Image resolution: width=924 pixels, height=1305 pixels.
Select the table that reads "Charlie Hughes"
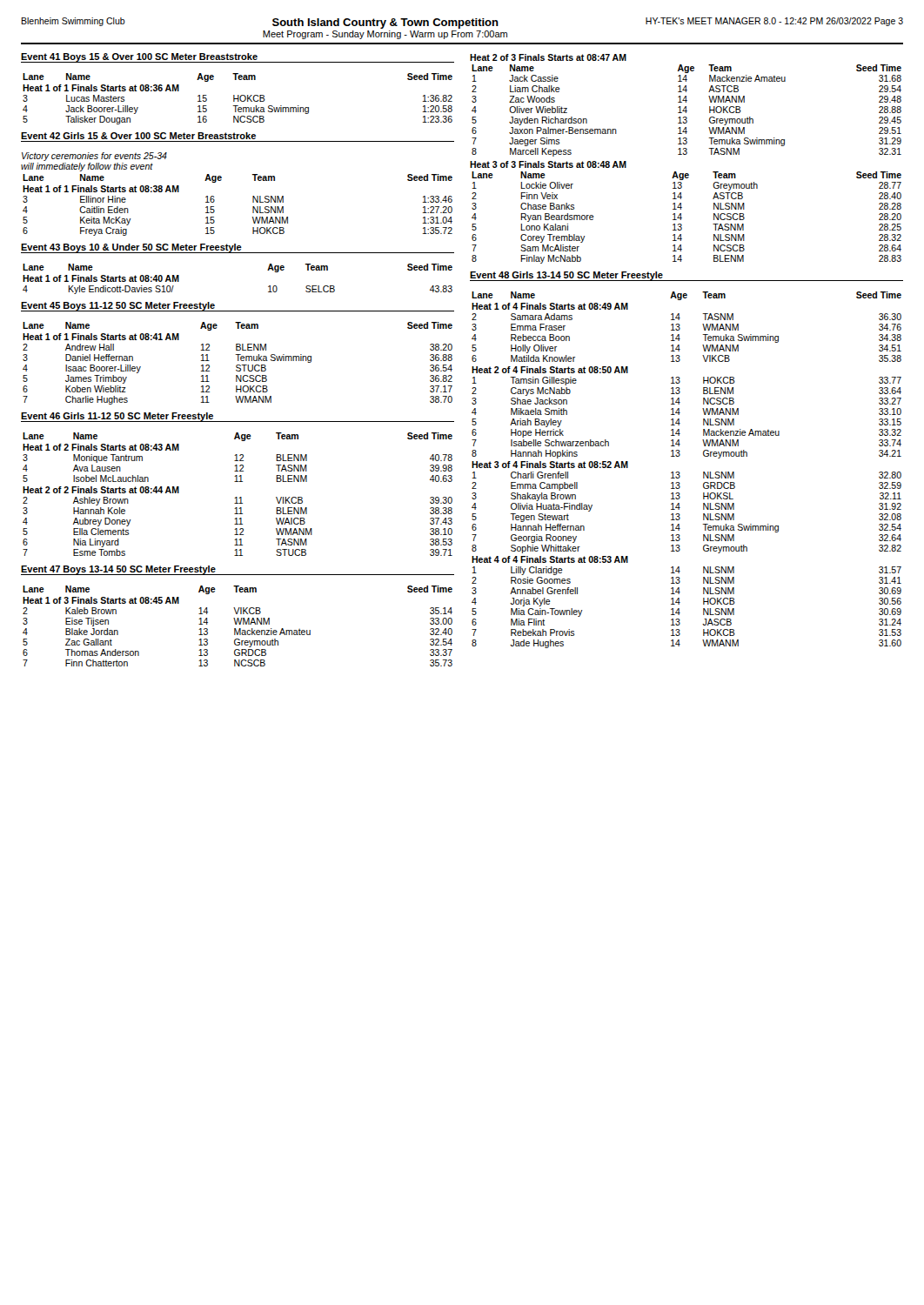coord(238,362)
